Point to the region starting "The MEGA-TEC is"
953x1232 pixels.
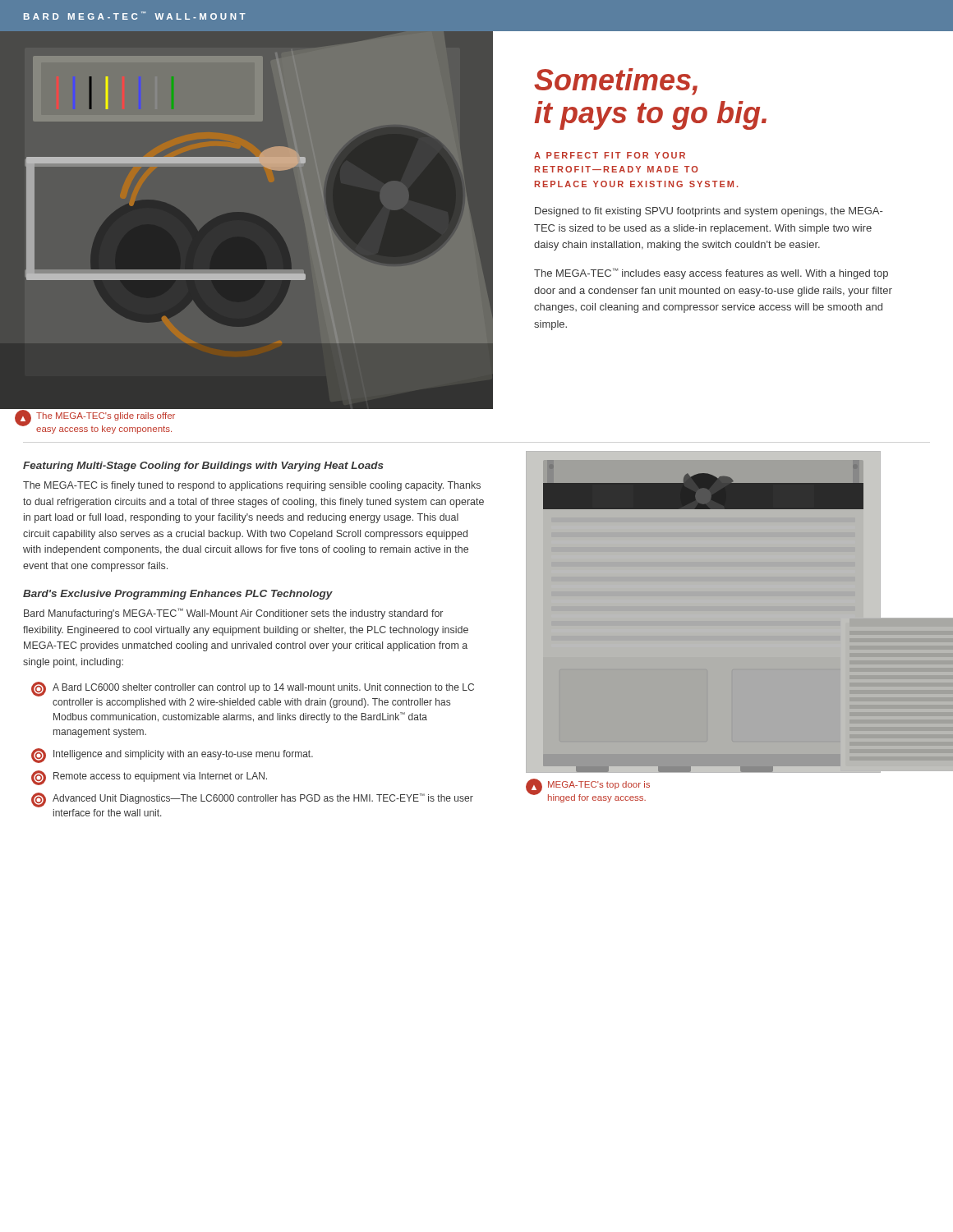click(254, 525)
